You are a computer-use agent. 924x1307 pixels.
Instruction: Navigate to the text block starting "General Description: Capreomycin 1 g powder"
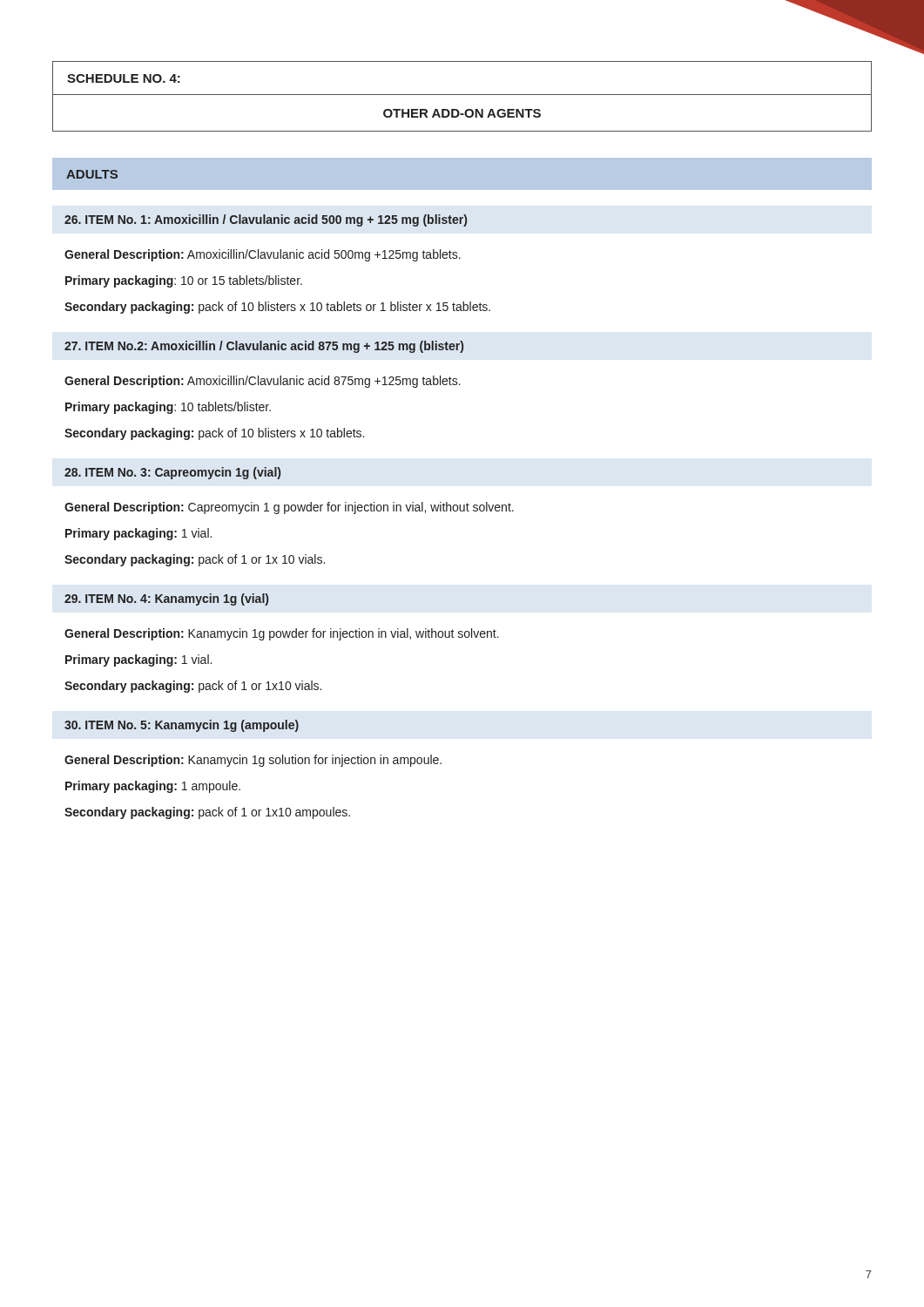(x=289, y=507)
